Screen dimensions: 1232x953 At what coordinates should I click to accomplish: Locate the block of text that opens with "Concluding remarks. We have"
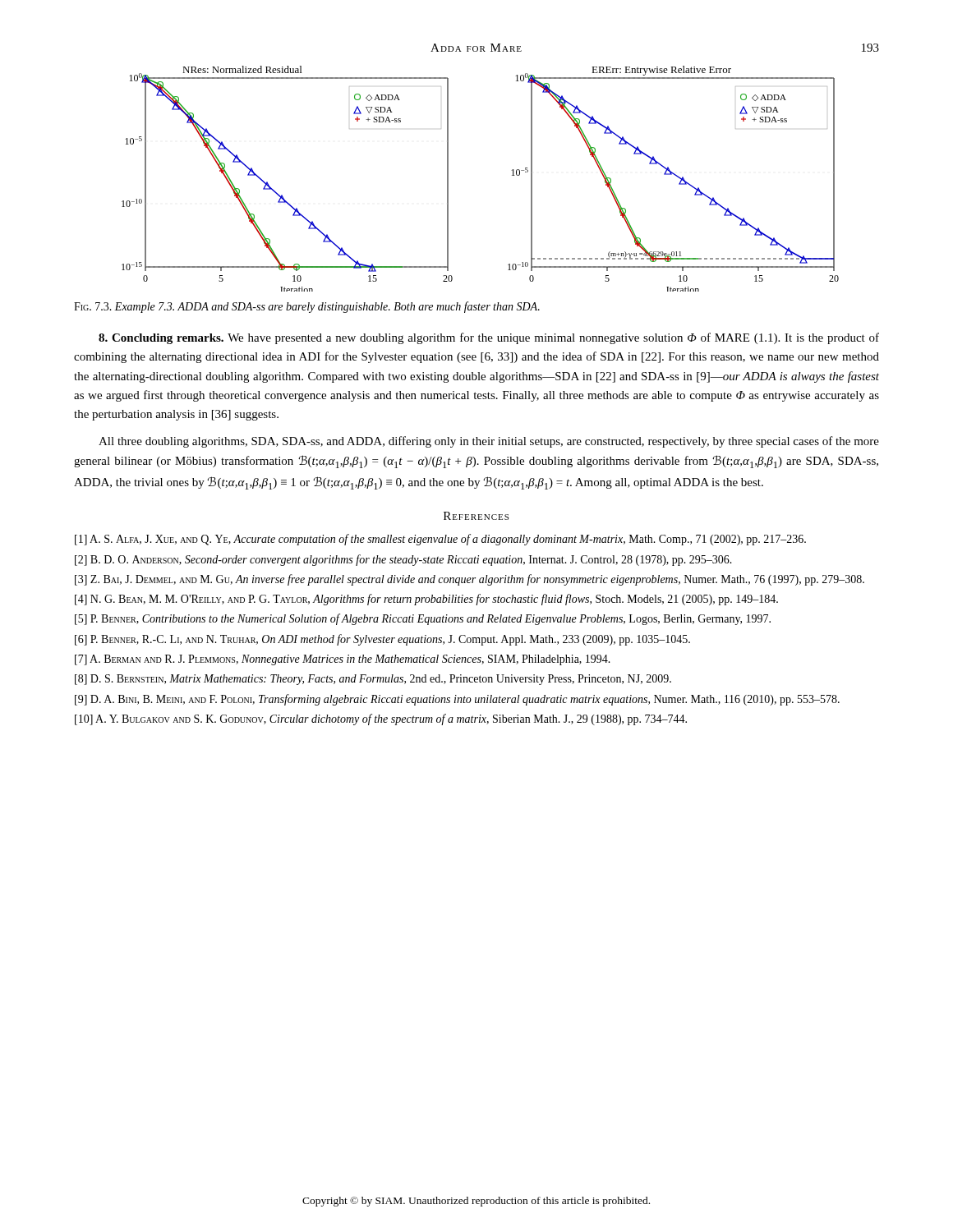coord(476,376)
